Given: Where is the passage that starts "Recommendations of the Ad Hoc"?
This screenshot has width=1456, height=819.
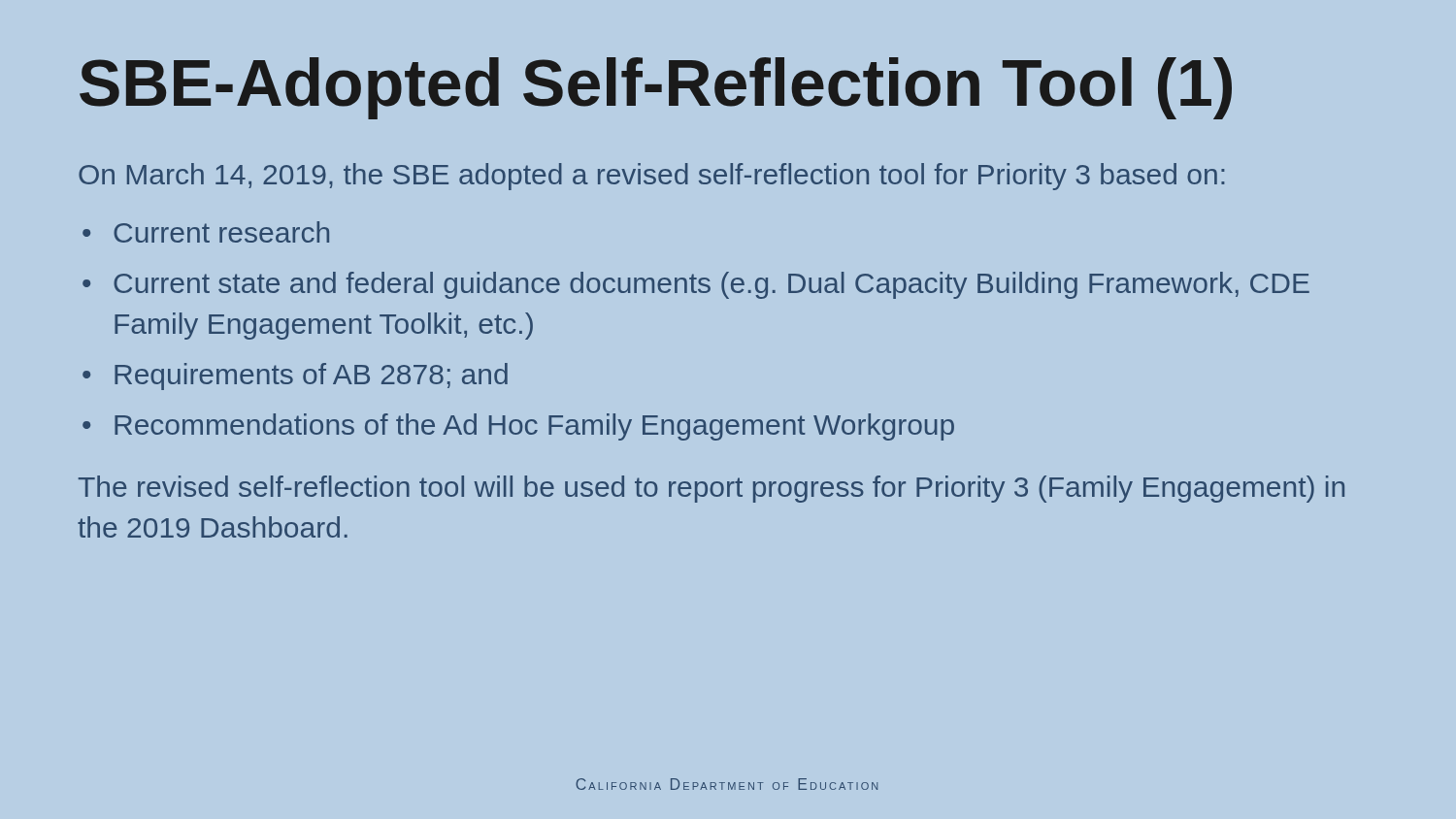Looking at the screenshot, I should 728,425.
